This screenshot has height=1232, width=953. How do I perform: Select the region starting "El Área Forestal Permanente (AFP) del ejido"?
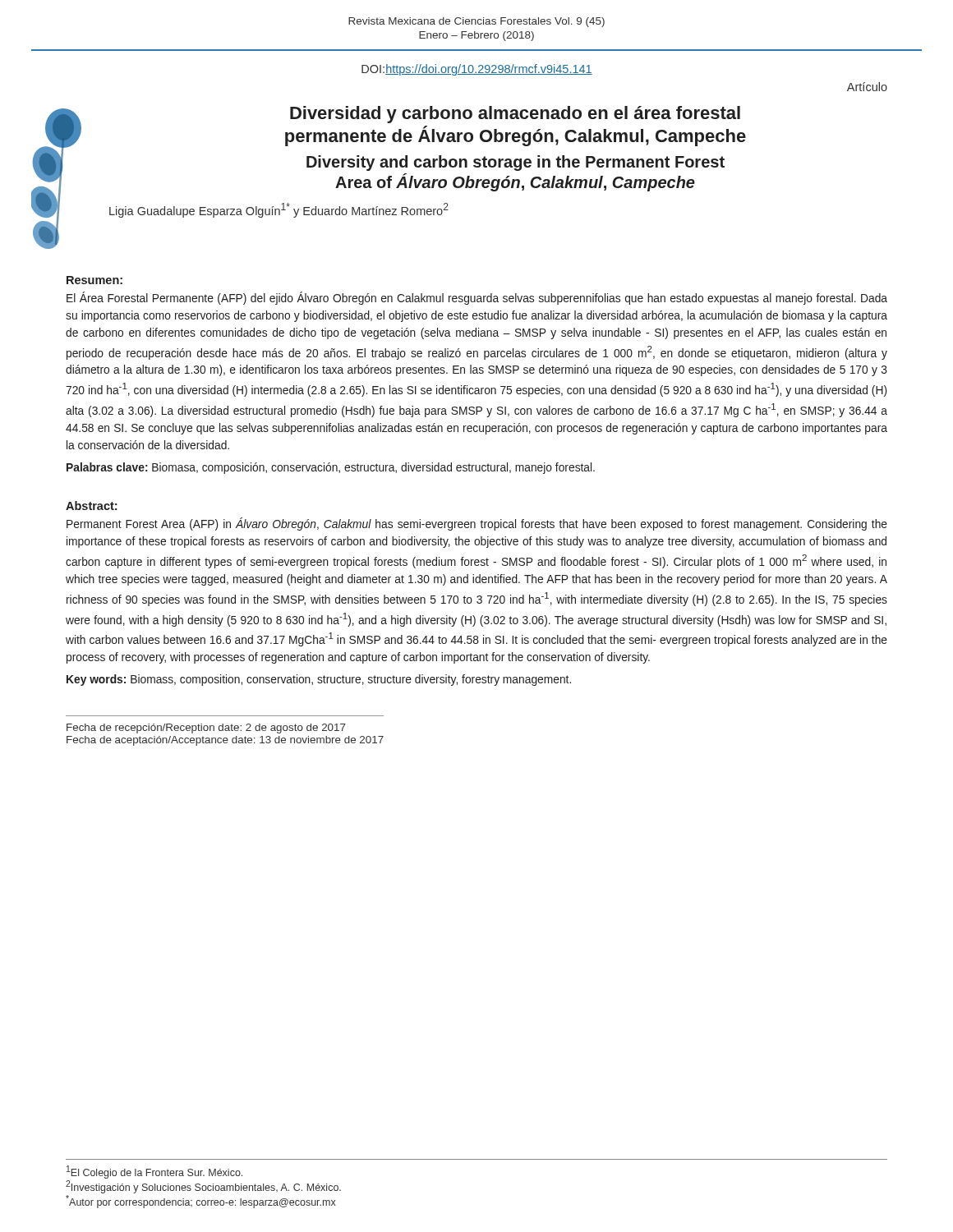tap(476, 372)
